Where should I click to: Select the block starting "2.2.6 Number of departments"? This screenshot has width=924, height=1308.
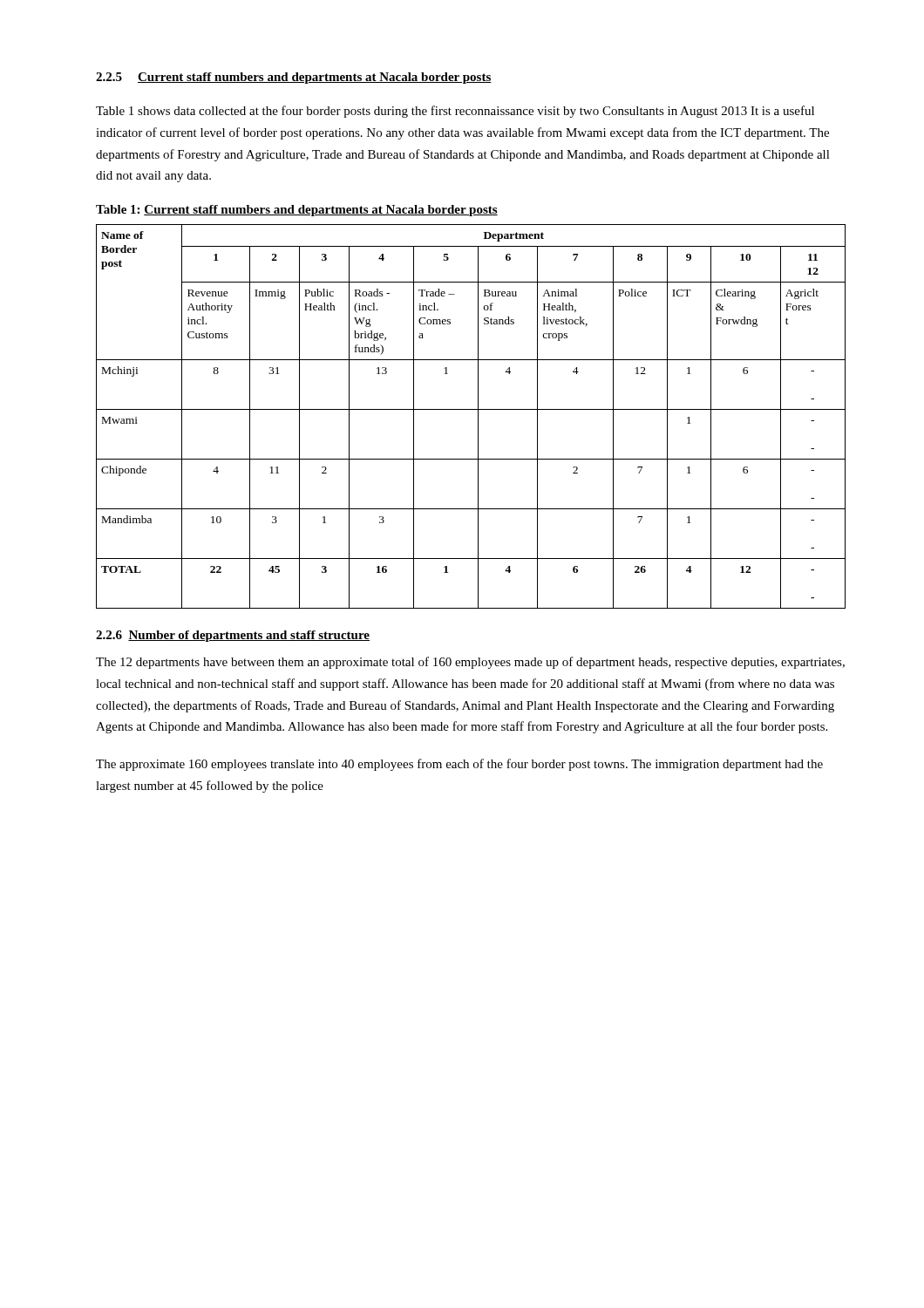233,635
